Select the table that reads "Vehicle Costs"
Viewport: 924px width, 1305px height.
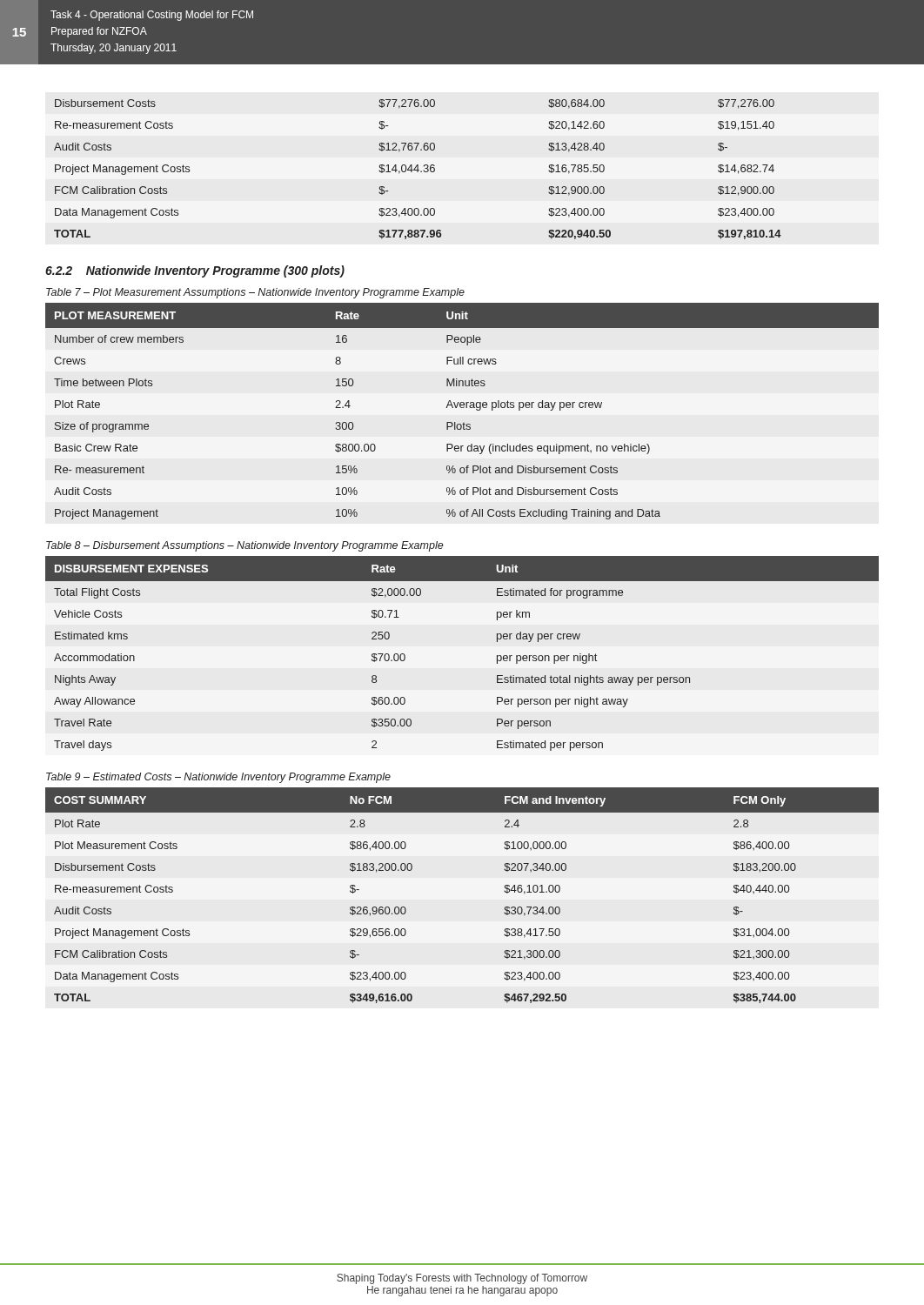tap(462, 655)
